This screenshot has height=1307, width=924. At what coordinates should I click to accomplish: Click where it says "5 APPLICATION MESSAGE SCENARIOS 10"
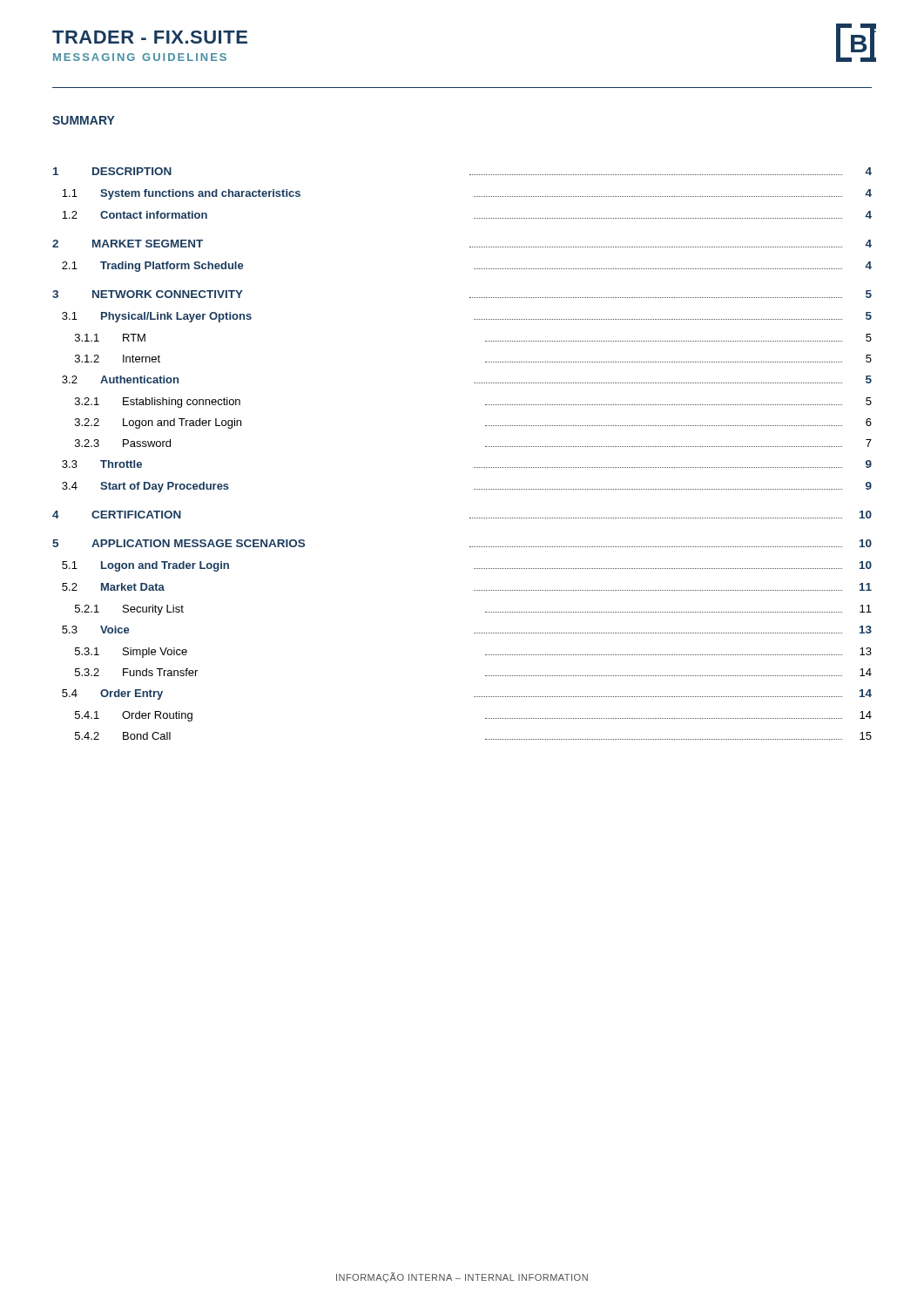click(462, 544)
